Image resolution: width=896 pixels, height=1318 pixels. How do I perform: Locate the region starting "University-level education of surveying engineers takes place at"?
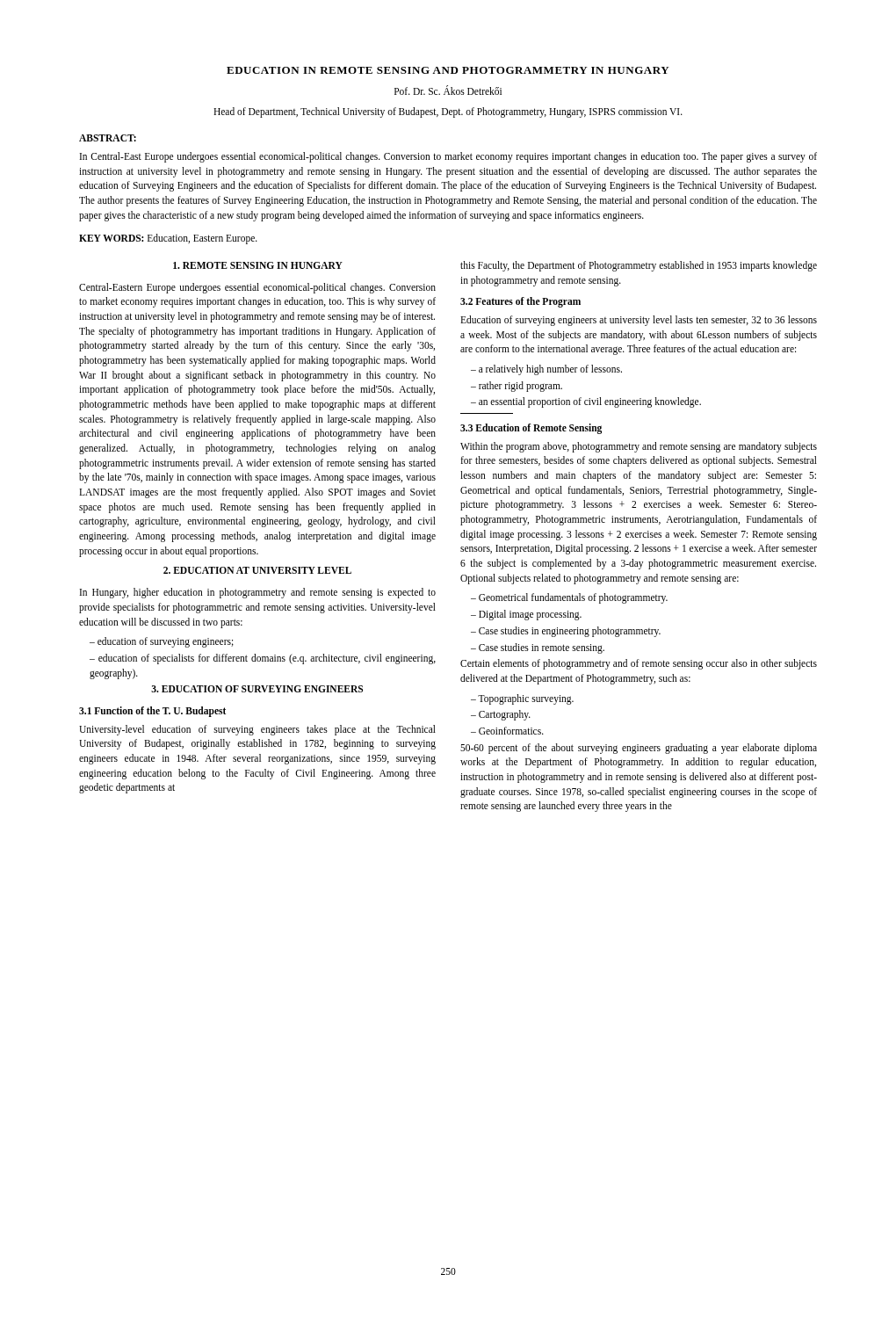pyautogui.click(x=257, y=759)
